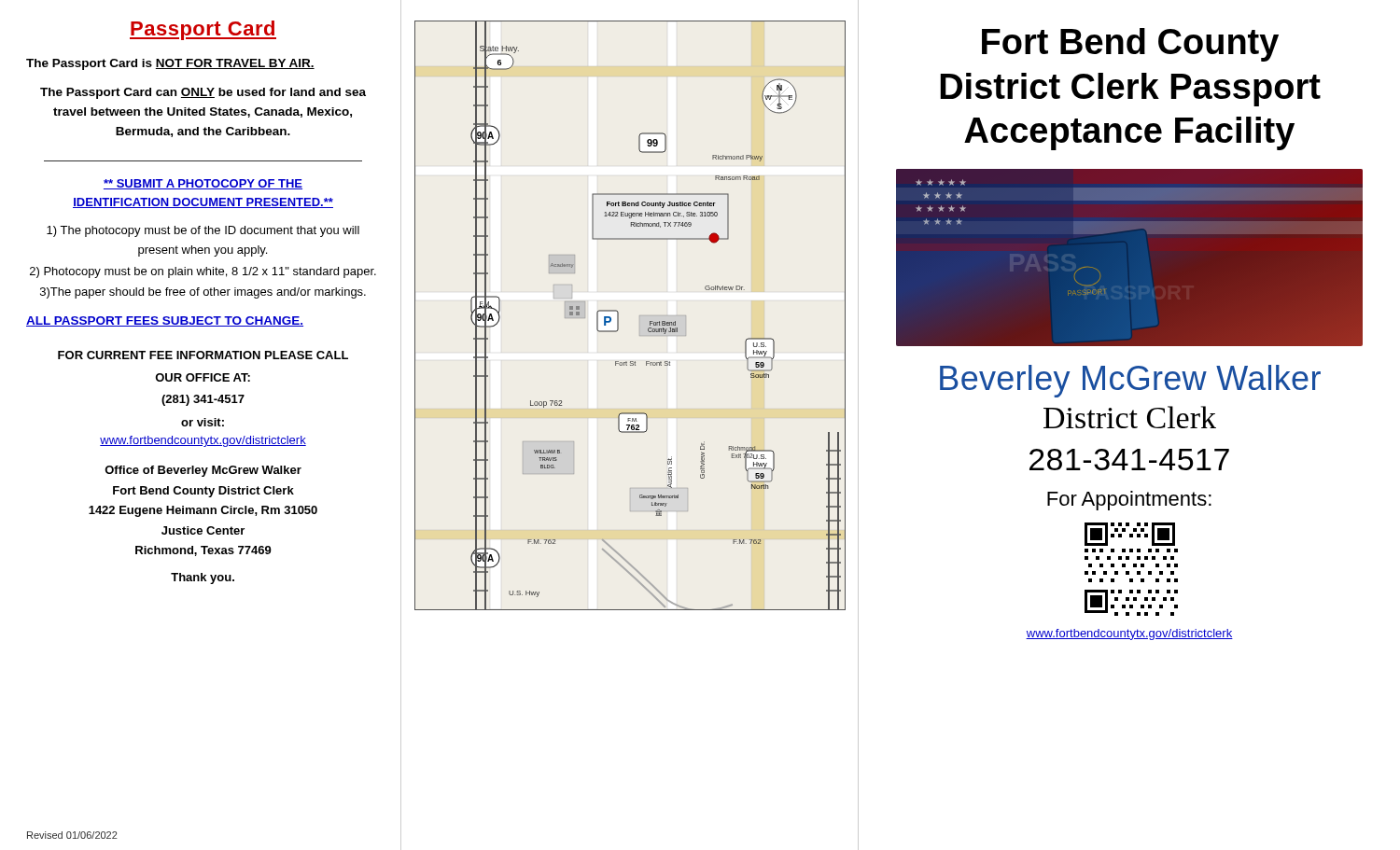This screenshot has height=850, width=1400.
Task: Navigate to the block starting "Passport Card"
Action: [203, 28]
